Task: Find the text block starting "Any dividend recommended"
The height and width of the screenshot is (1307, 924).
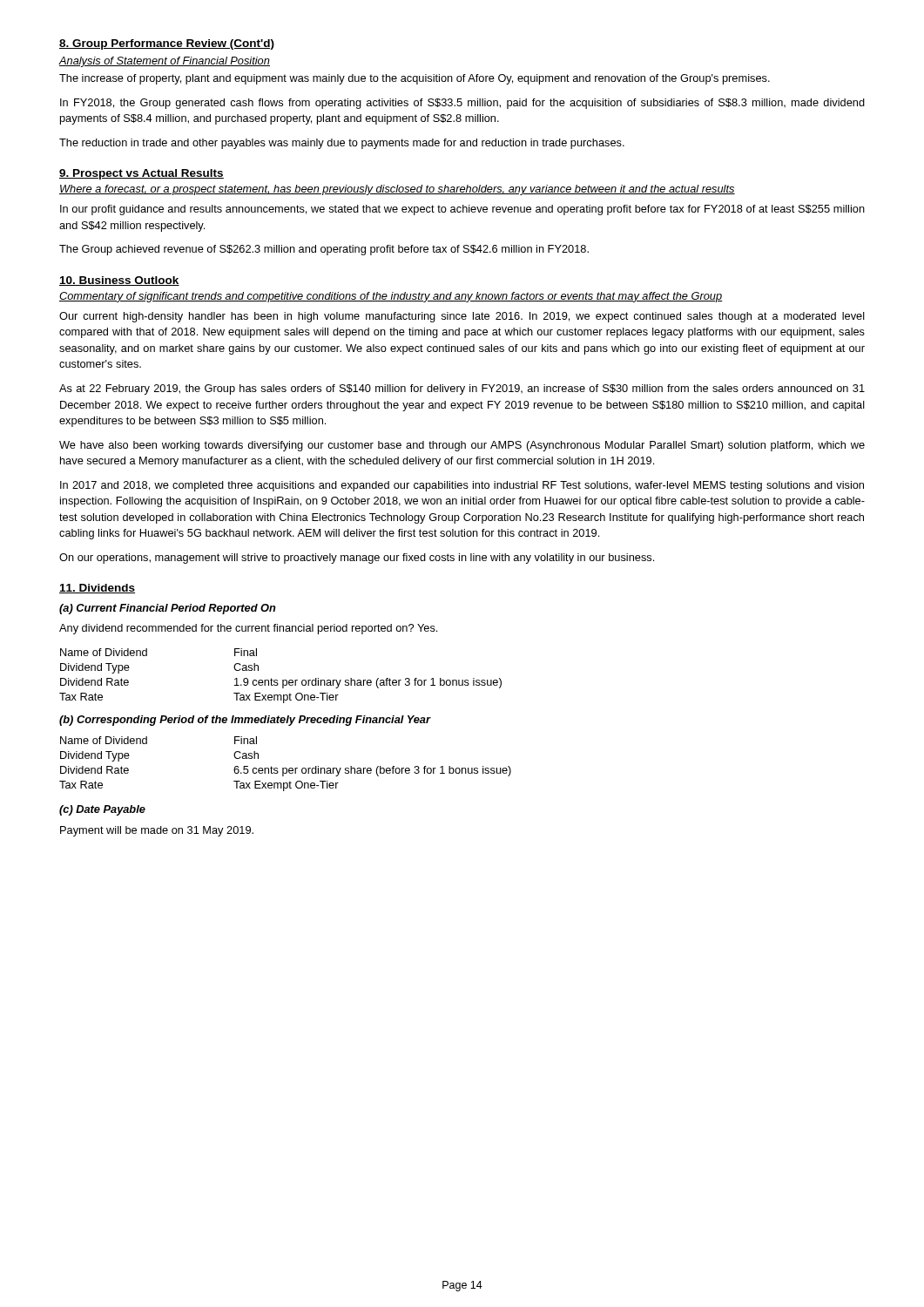Action: [249, 628]
